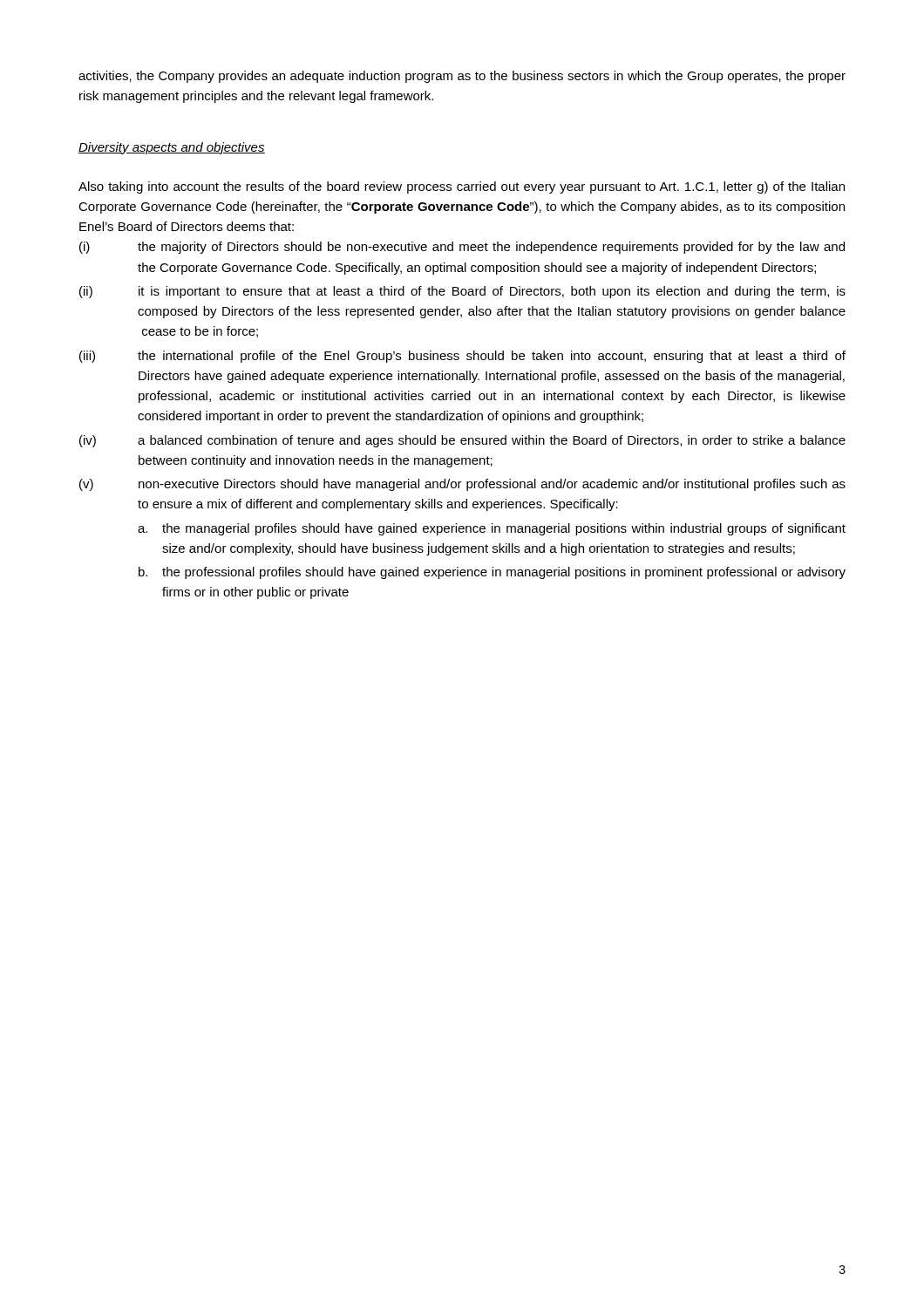
Task: Select the block starting "(v) non-executive Directors should have"
Action: coord(462,539)
